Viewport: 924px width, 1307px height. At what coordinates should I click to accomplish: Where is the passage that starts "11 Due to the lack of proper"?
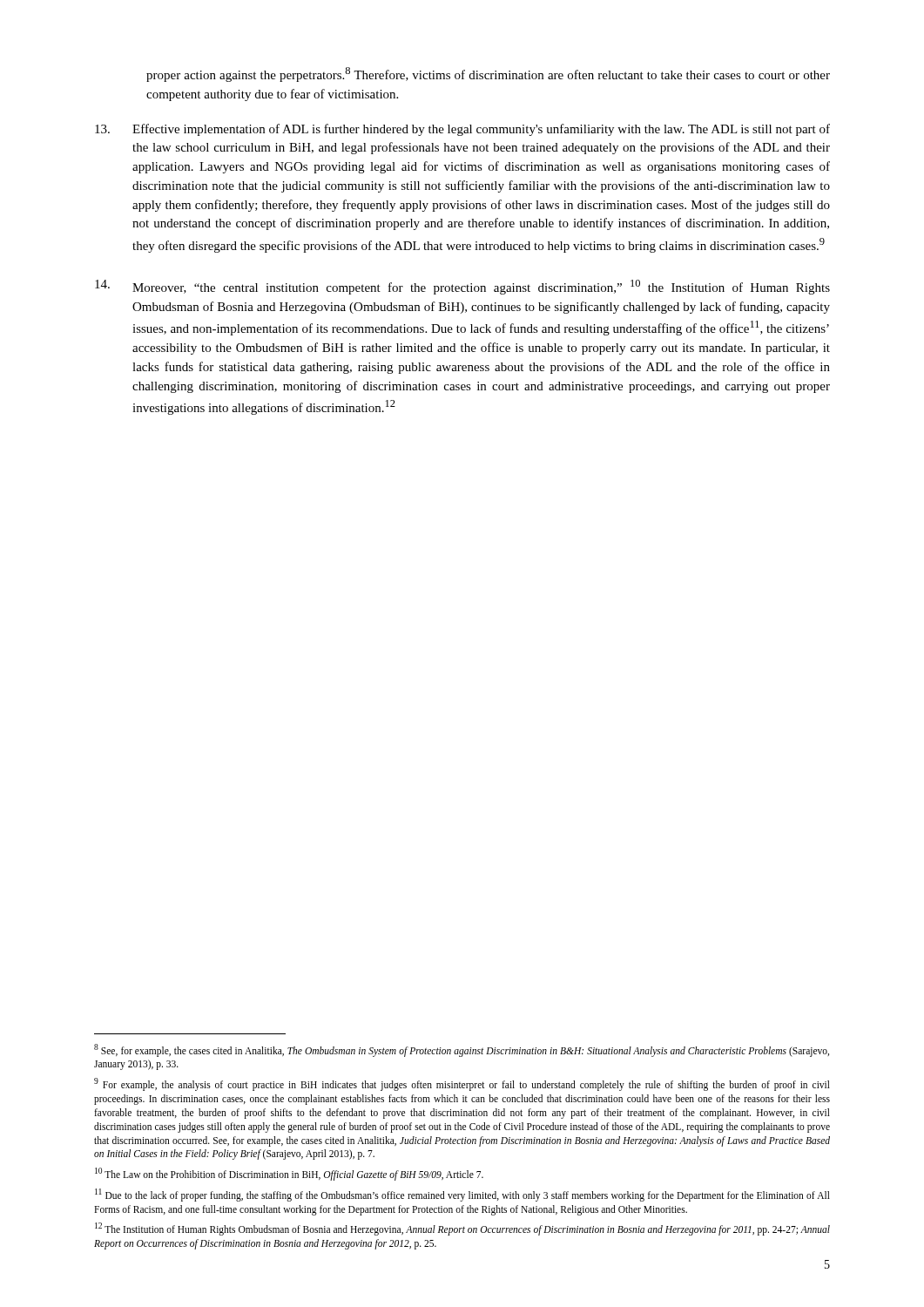coord(462,1200)
